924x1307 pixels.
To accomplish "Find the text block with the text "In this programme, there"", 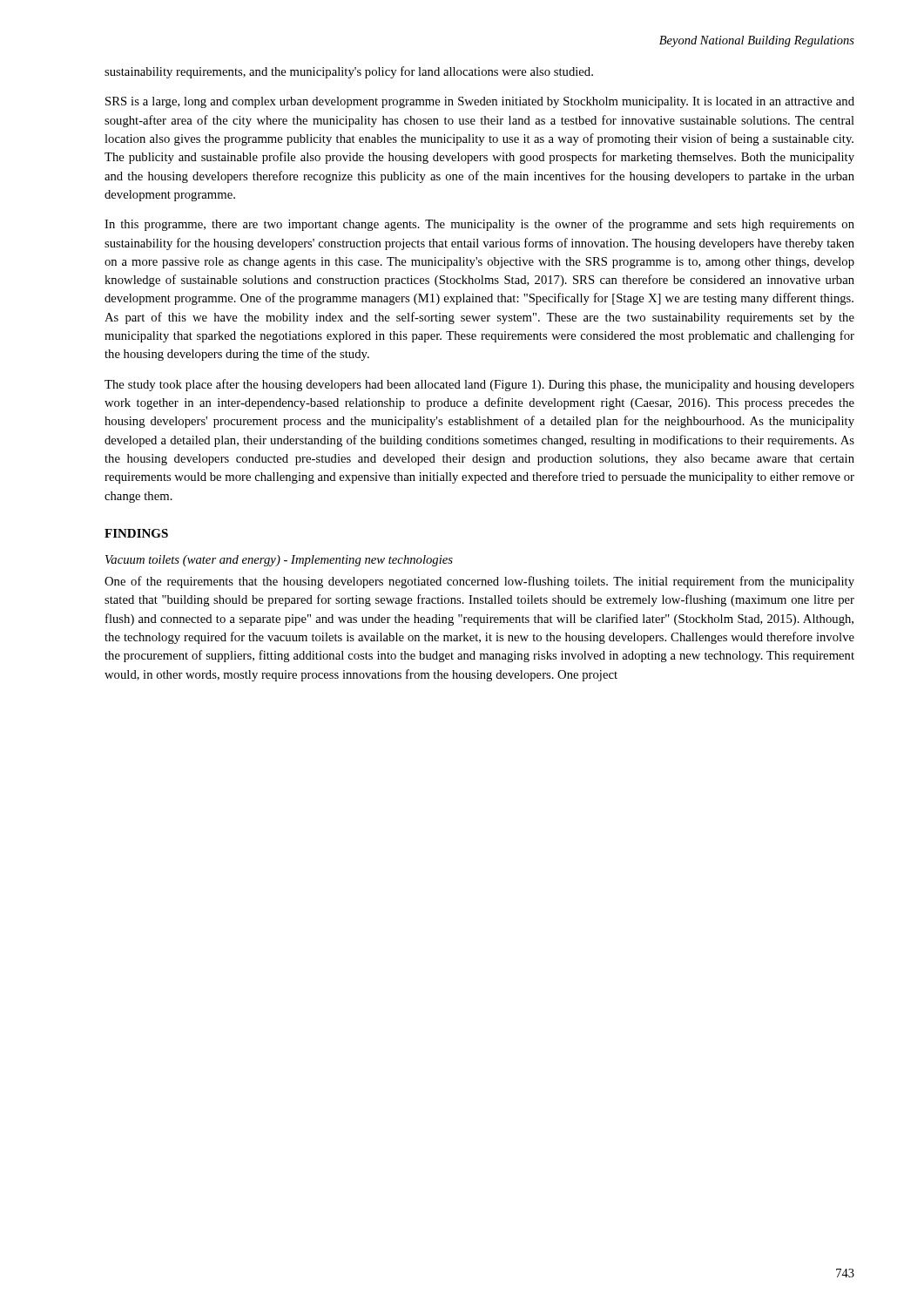I will click(479, 289).
